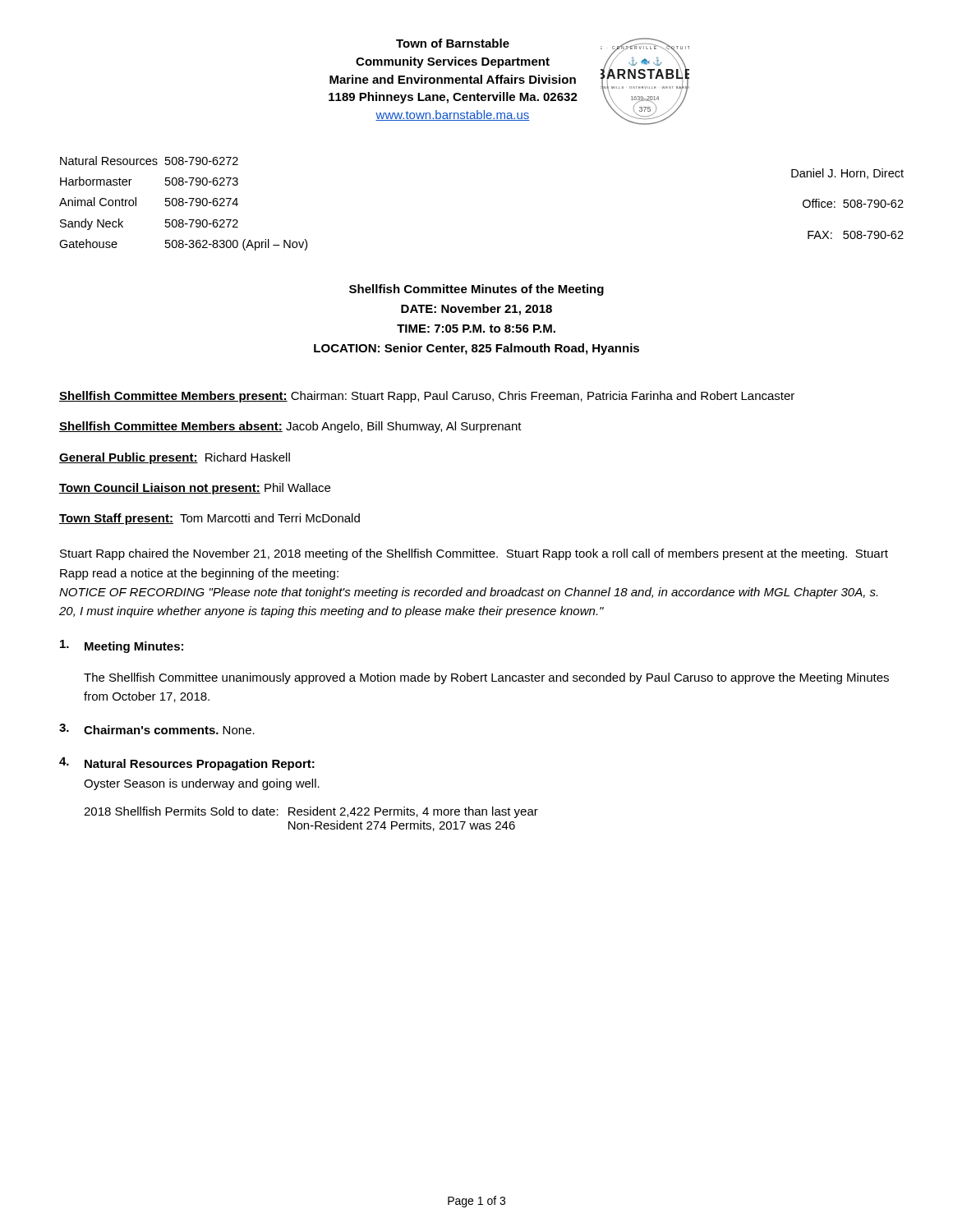Click on the element starting "Natural Resources 508-790-6272 Harbormaster 508-790-6273"
The image size is (953, 1232).
pyautogui.click(x=187, y=204)
